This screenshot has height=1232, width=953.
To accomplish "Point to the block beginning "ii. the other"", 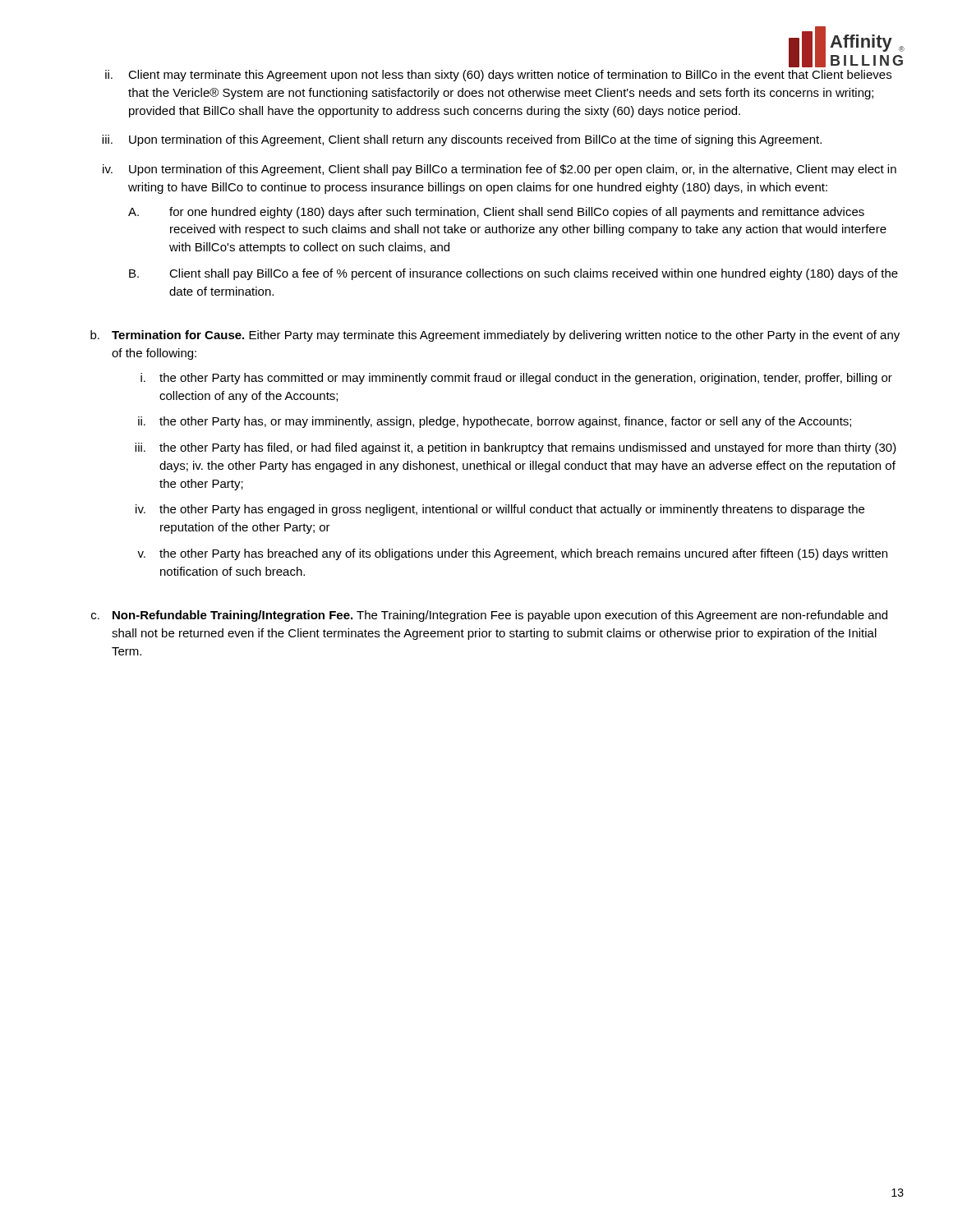I will click(x=508, y=421).
